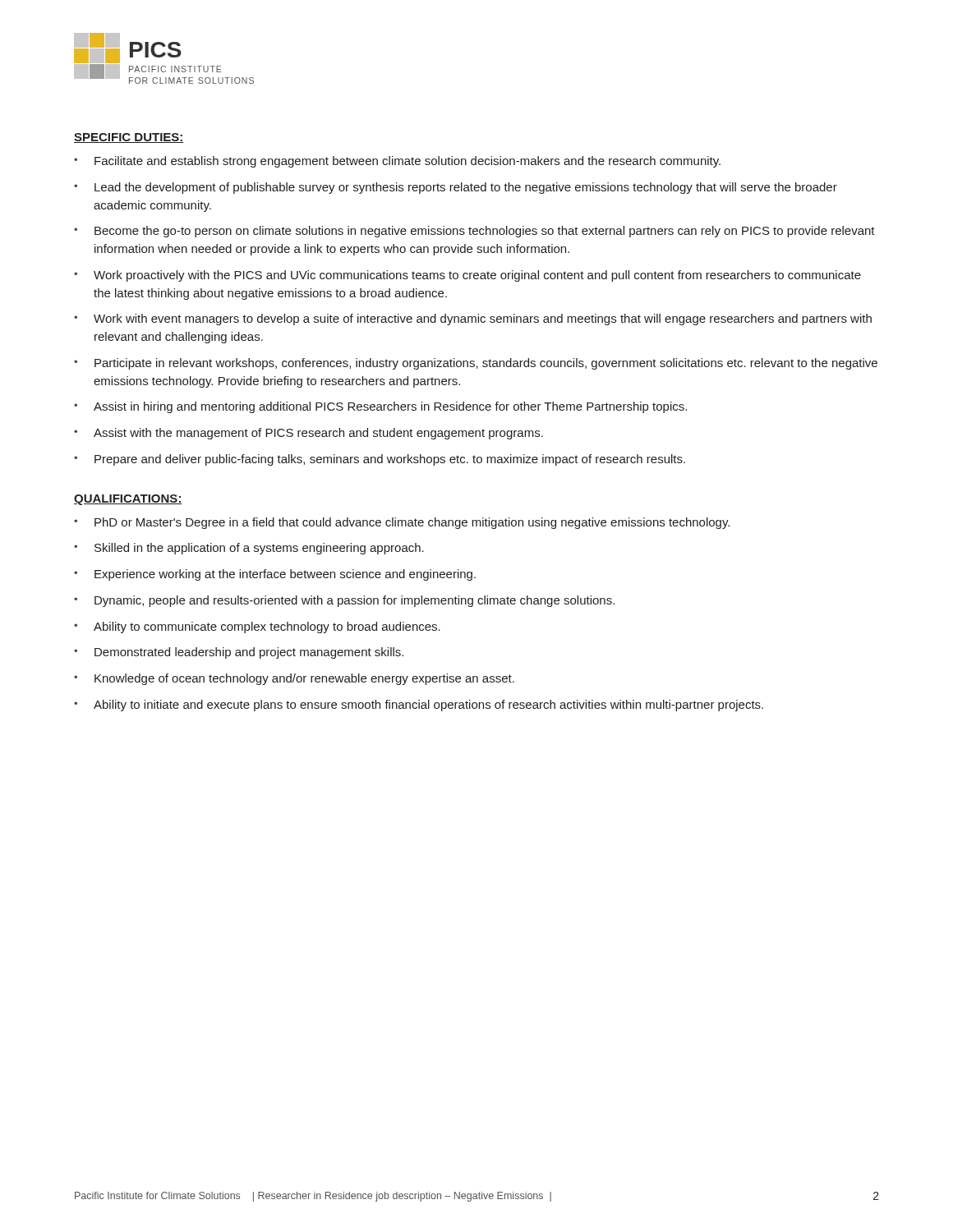
Task: Locate the text block starting "• Become the go-to person on climate solutions"
Action: click(476, 240)
